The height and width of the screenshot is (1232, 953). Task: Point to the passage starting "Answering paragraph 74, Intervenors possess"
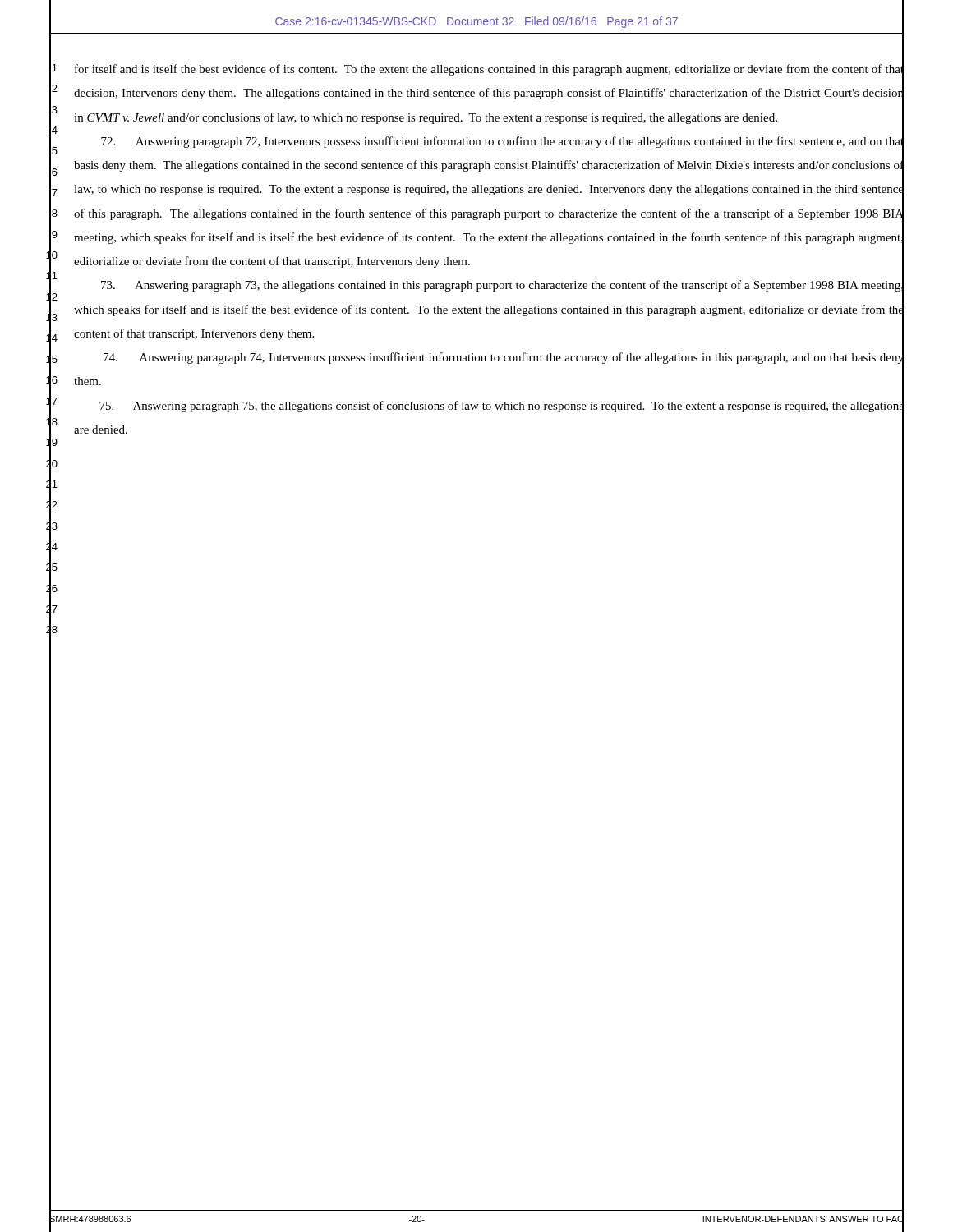tap(489, 369)
